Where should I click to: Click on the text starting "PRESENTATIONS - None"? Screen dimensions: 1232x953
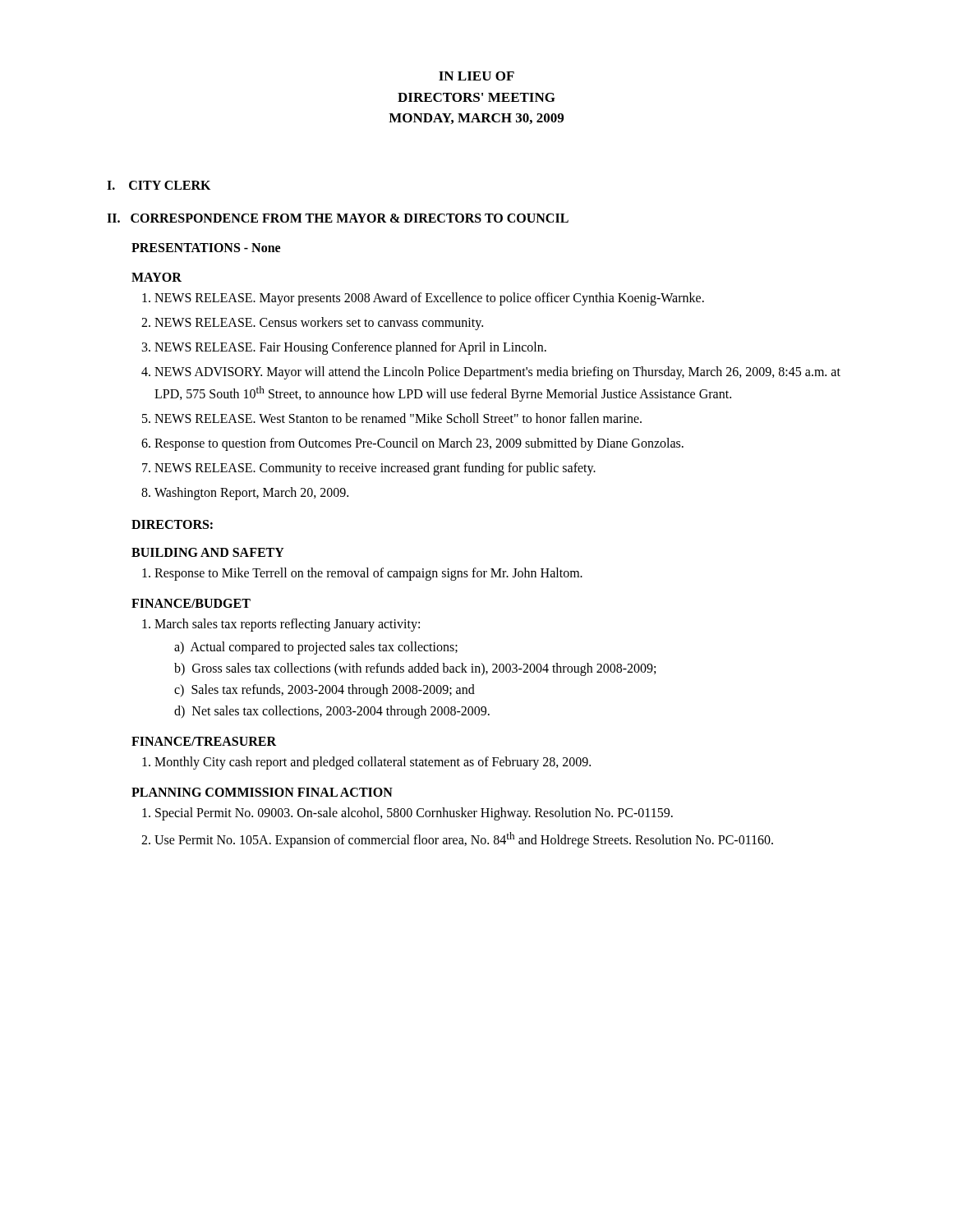click(206, 247)
